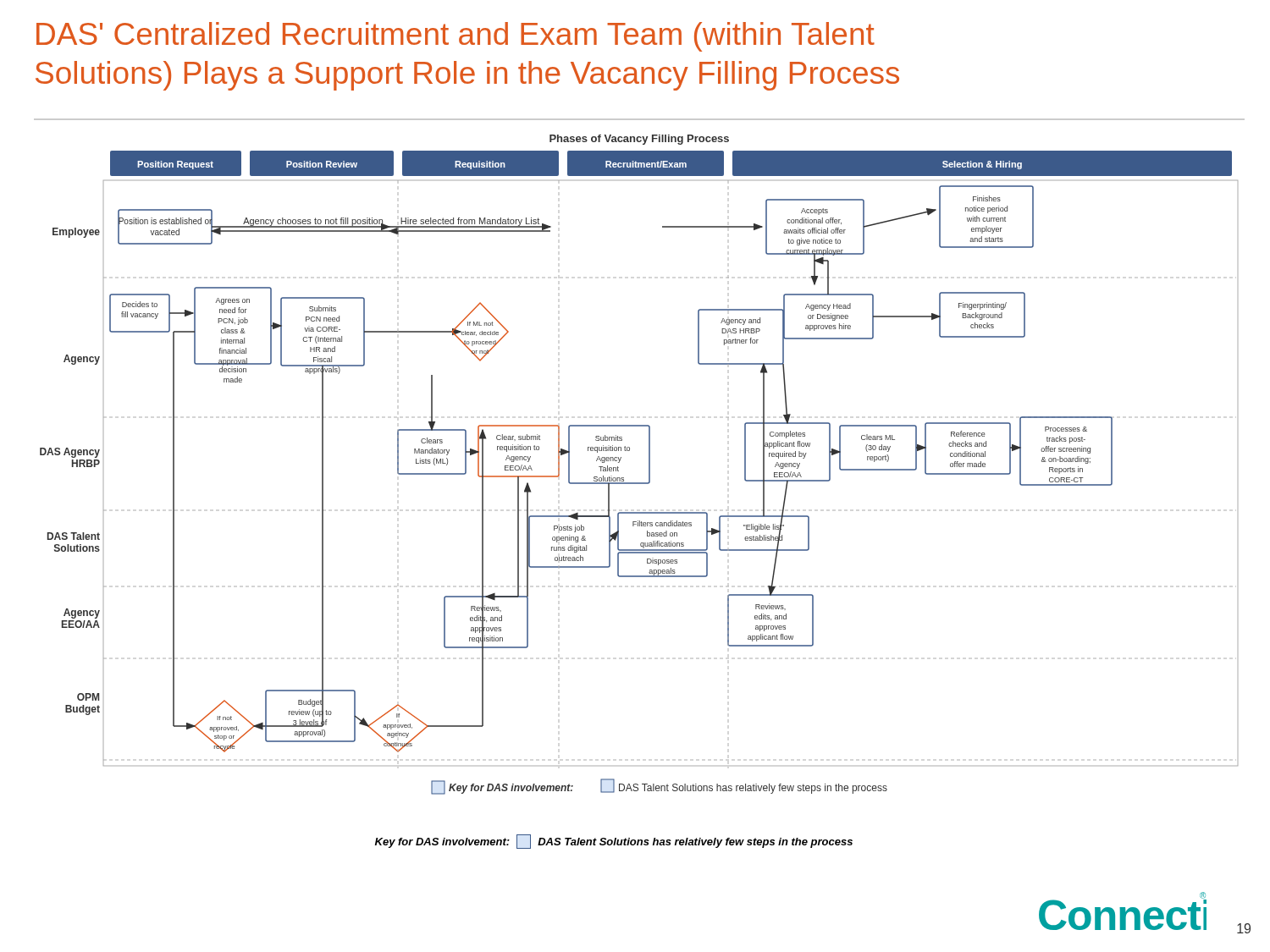Screen dimensions: 952x1270
Task: Locate the flowchart
Action: 639,472
